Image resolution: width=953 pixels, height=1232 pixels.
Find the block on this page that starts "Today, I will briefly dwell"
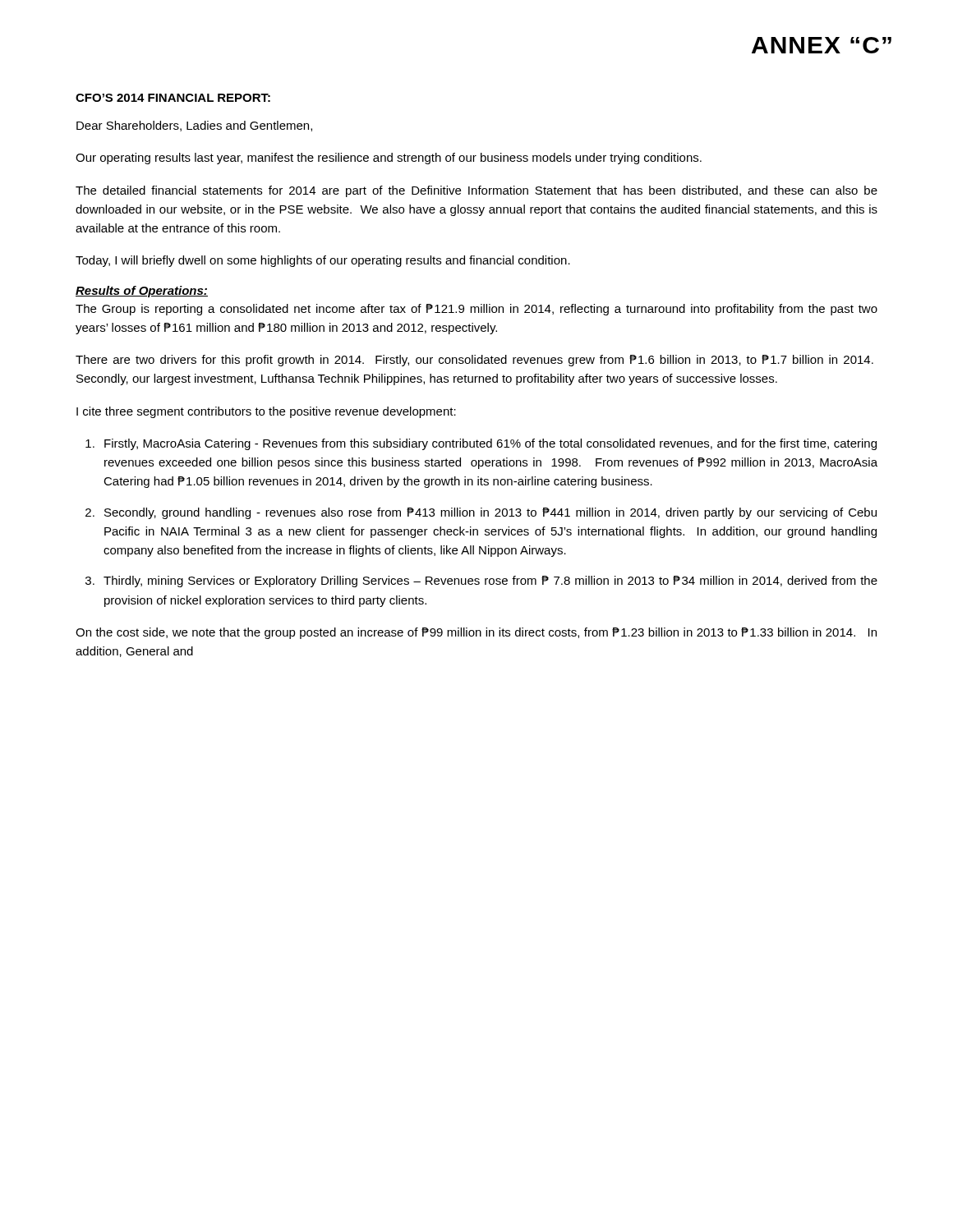click(476, 260)
